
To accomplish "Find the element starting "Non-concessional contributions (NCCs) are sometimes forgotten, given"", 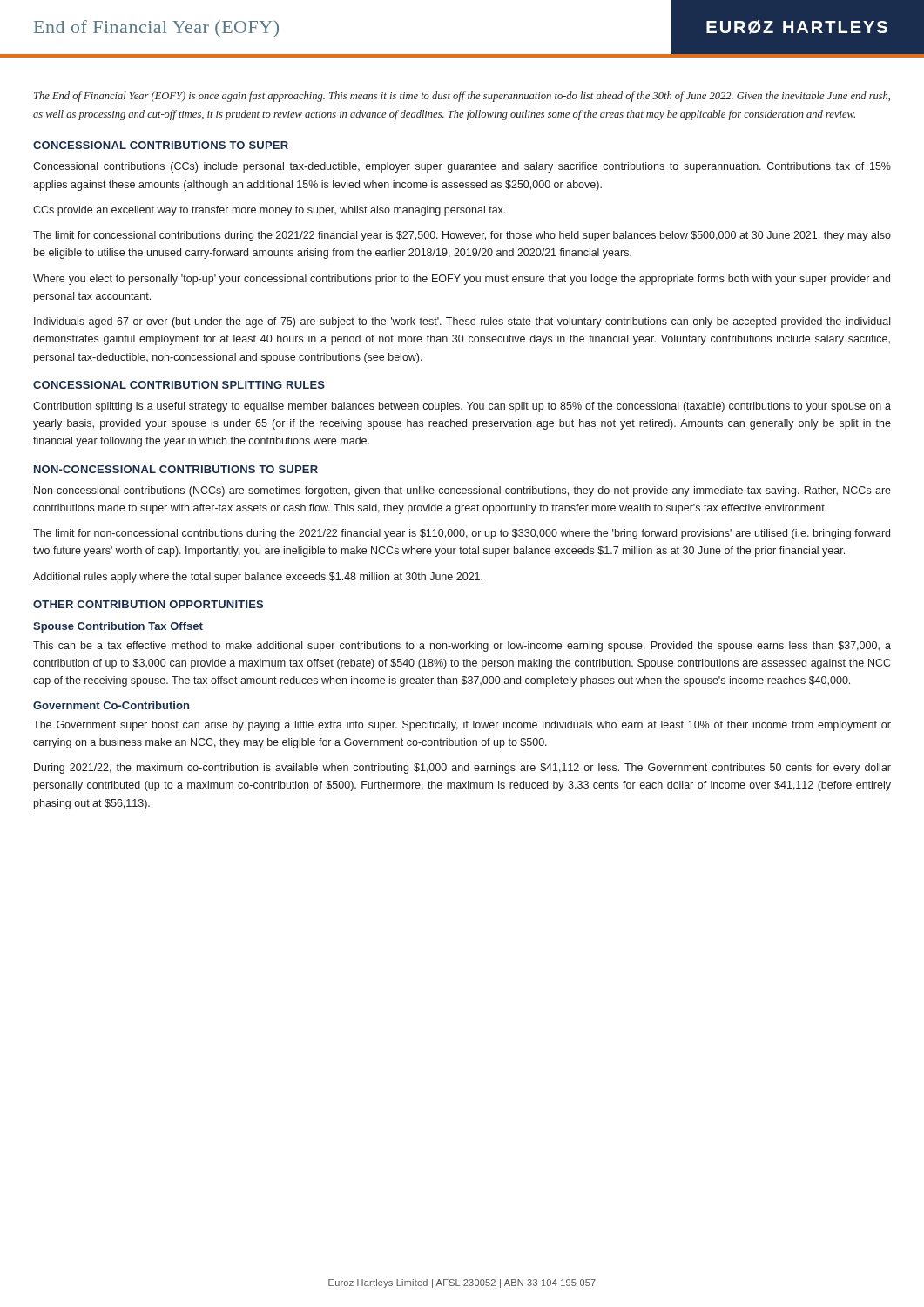I will [x=462, y=499].
